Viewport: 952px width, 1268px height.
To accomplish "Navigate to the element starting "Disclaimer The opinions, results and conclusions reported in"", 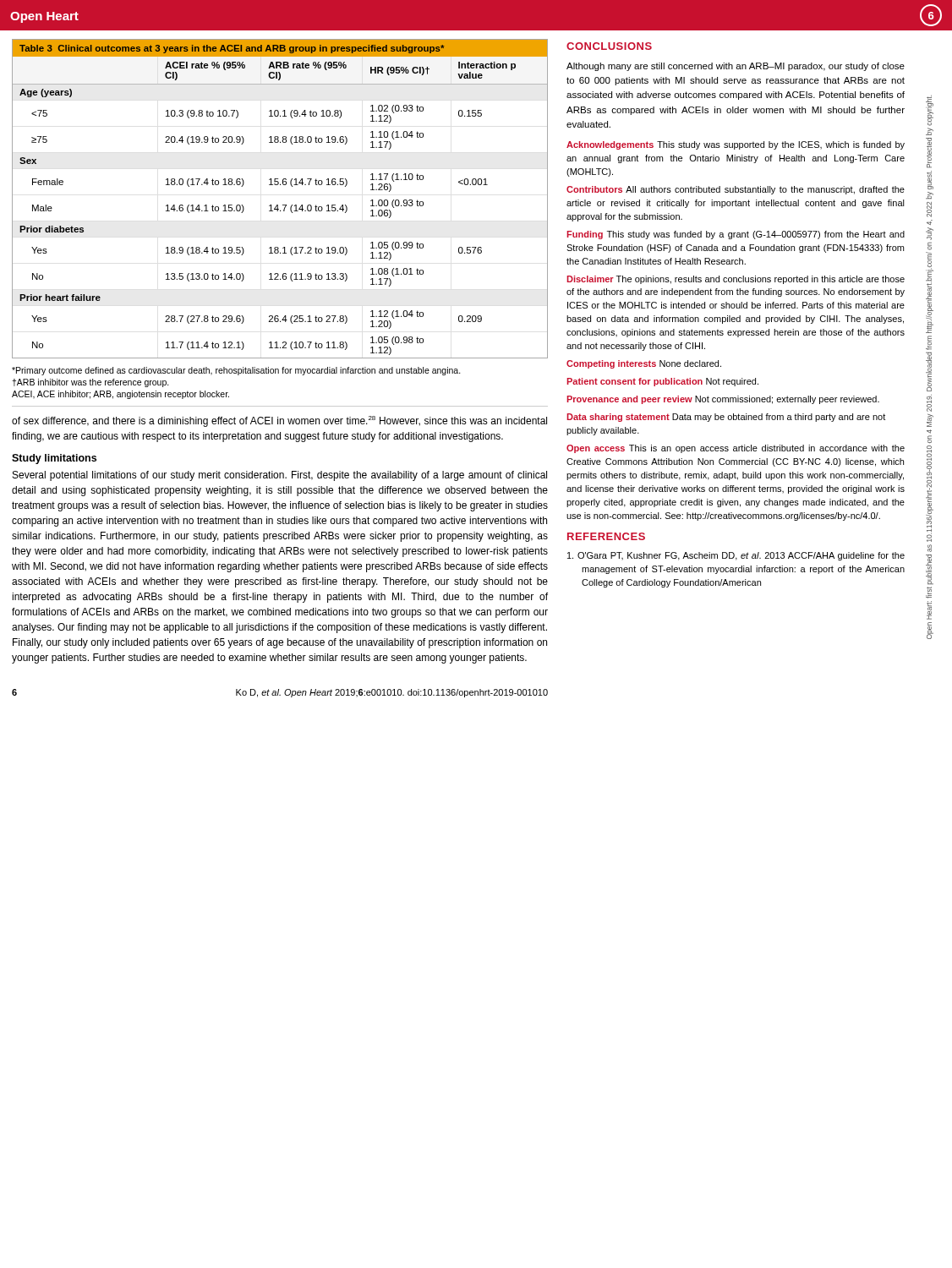I will pyautogui.click(x=736, y=312).
